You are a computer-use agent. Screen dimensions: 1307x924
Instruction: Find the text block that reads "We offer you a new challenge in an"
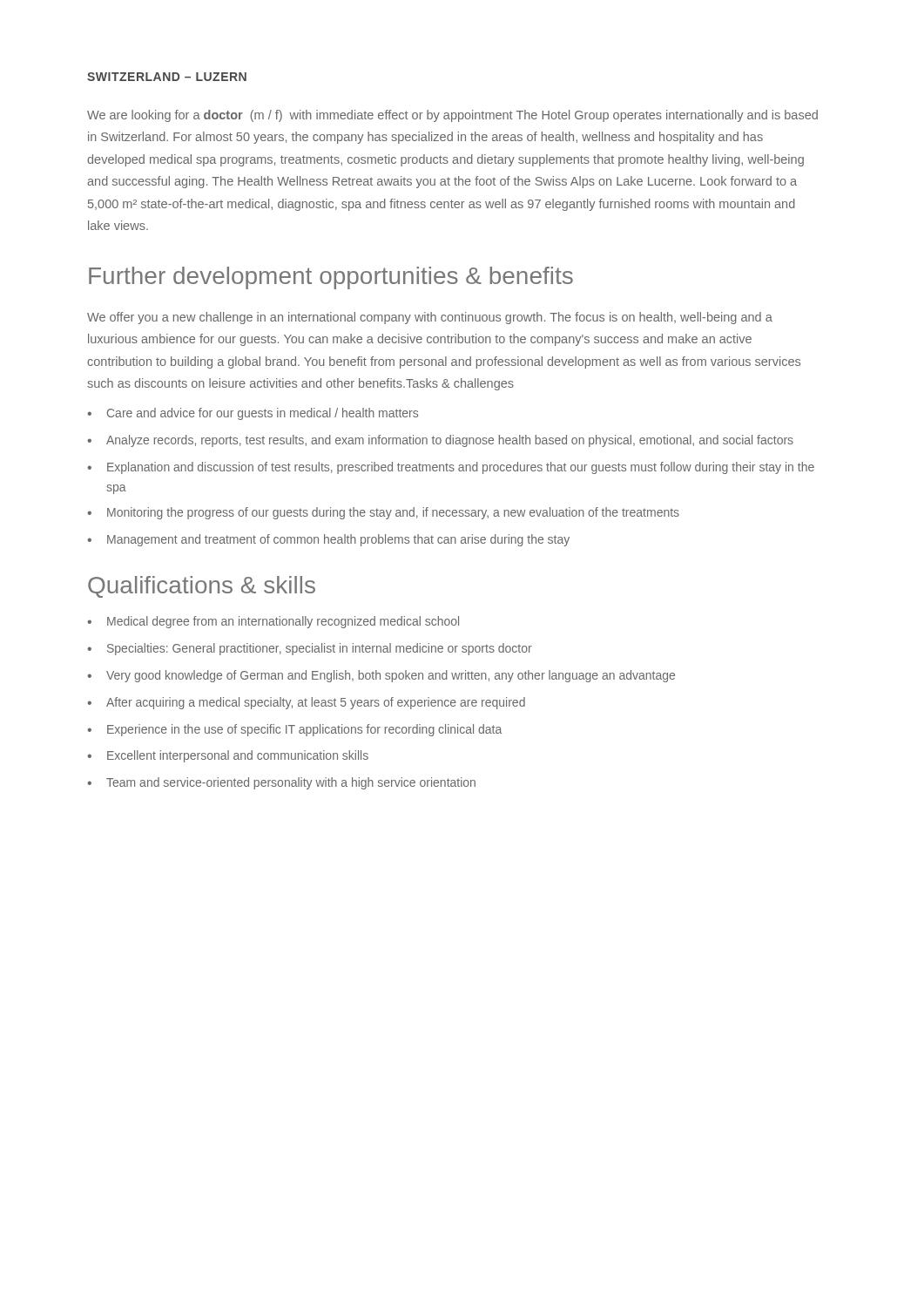click(444, 350)
